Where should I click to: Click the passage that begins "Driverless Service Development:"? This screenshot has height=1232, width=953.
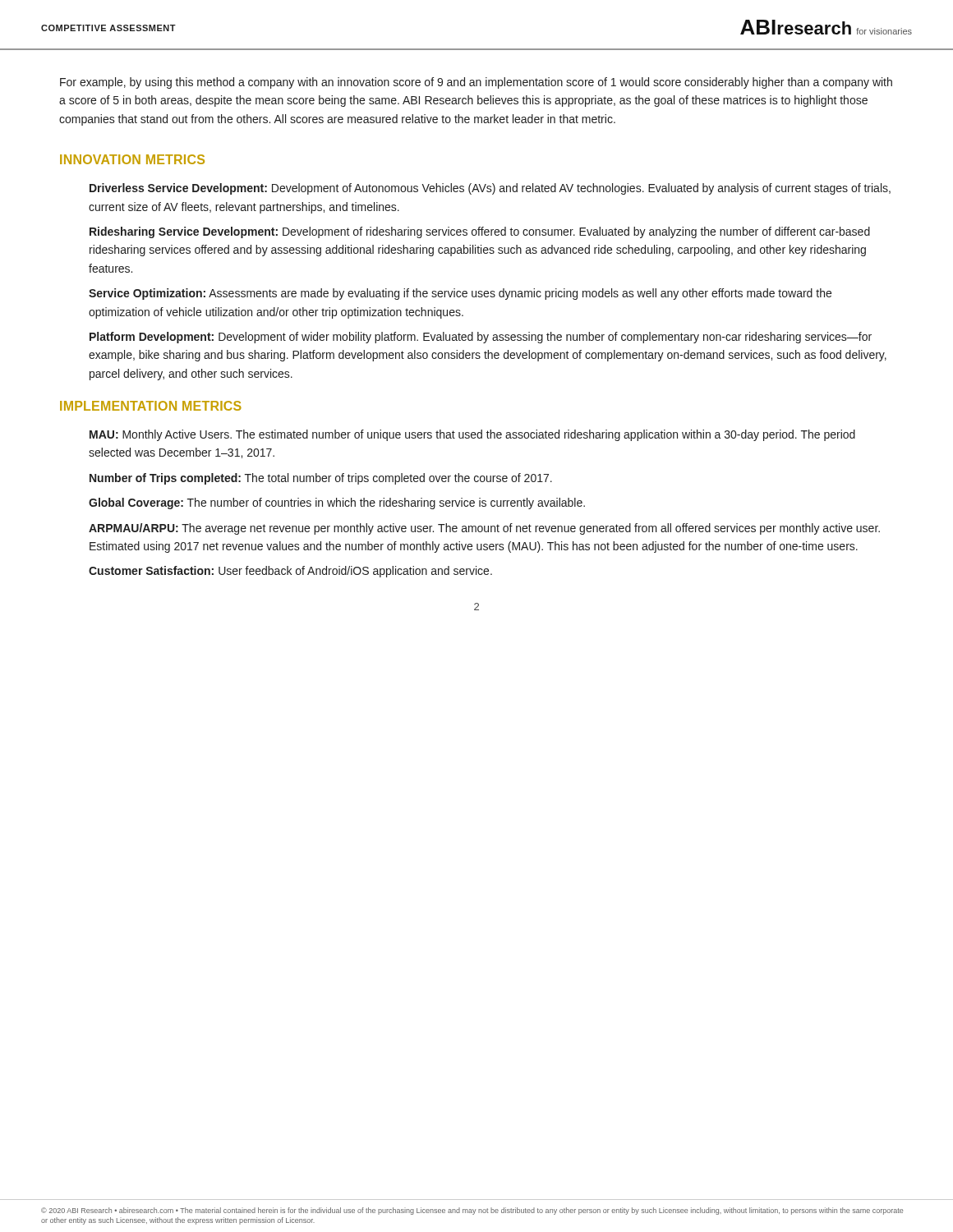tap(490, 197)
